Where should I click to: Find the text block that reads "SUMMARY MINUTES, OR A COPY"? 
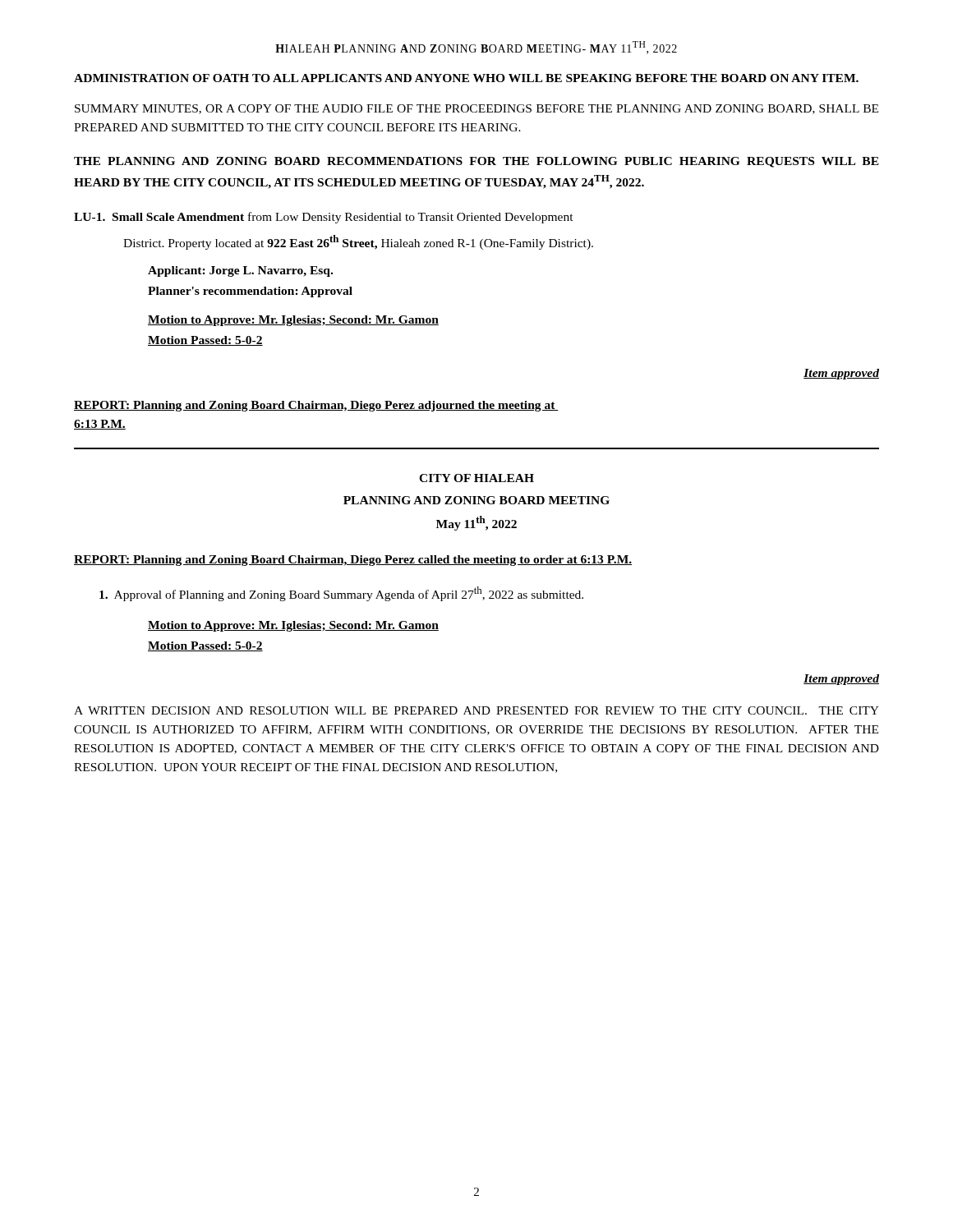pyautogui.click(x=476, y=117)
